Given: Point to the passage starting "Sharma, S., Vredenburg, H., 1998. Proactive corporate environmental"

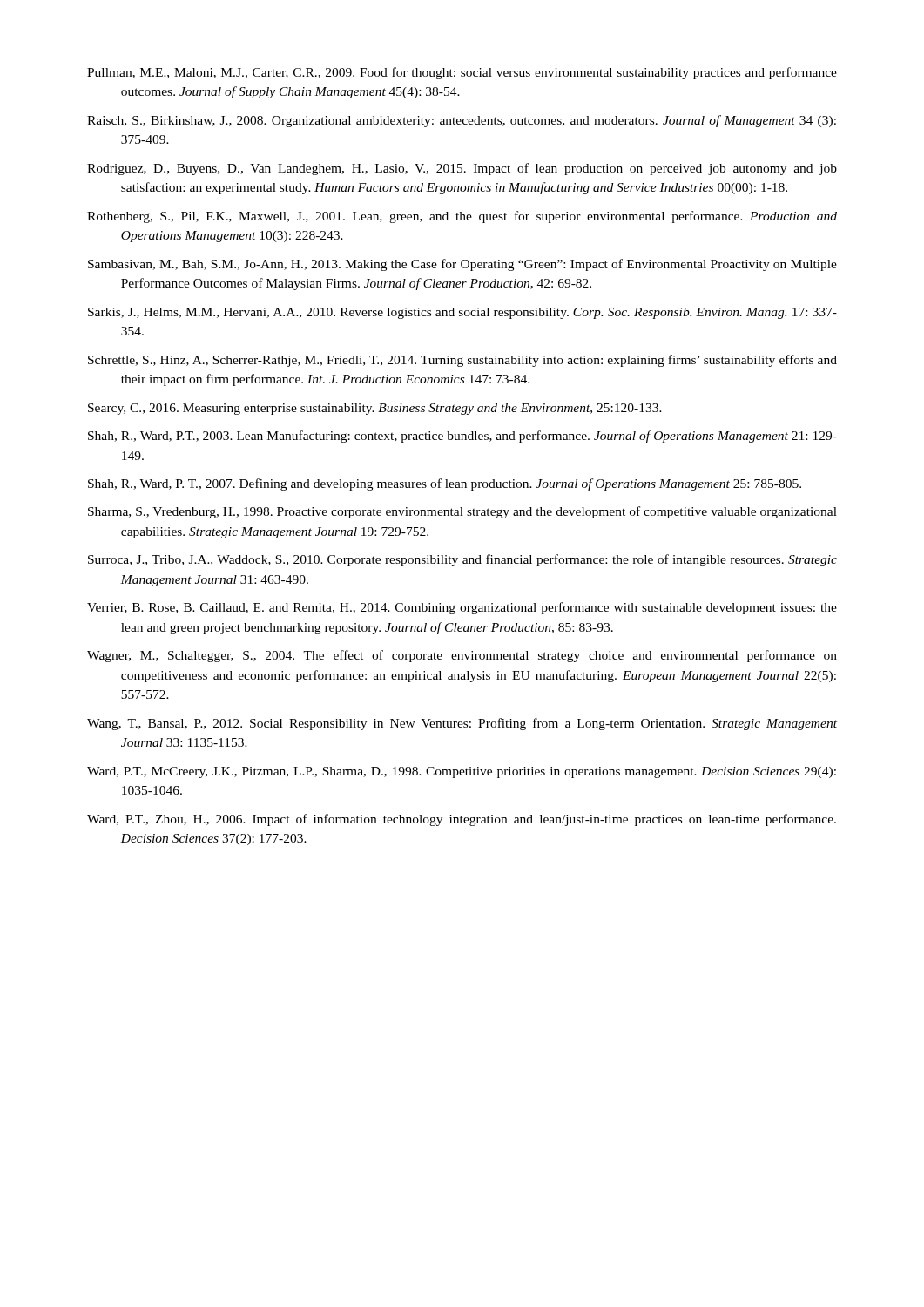Looking at the screenshot, I should click(x=462, y=521).
